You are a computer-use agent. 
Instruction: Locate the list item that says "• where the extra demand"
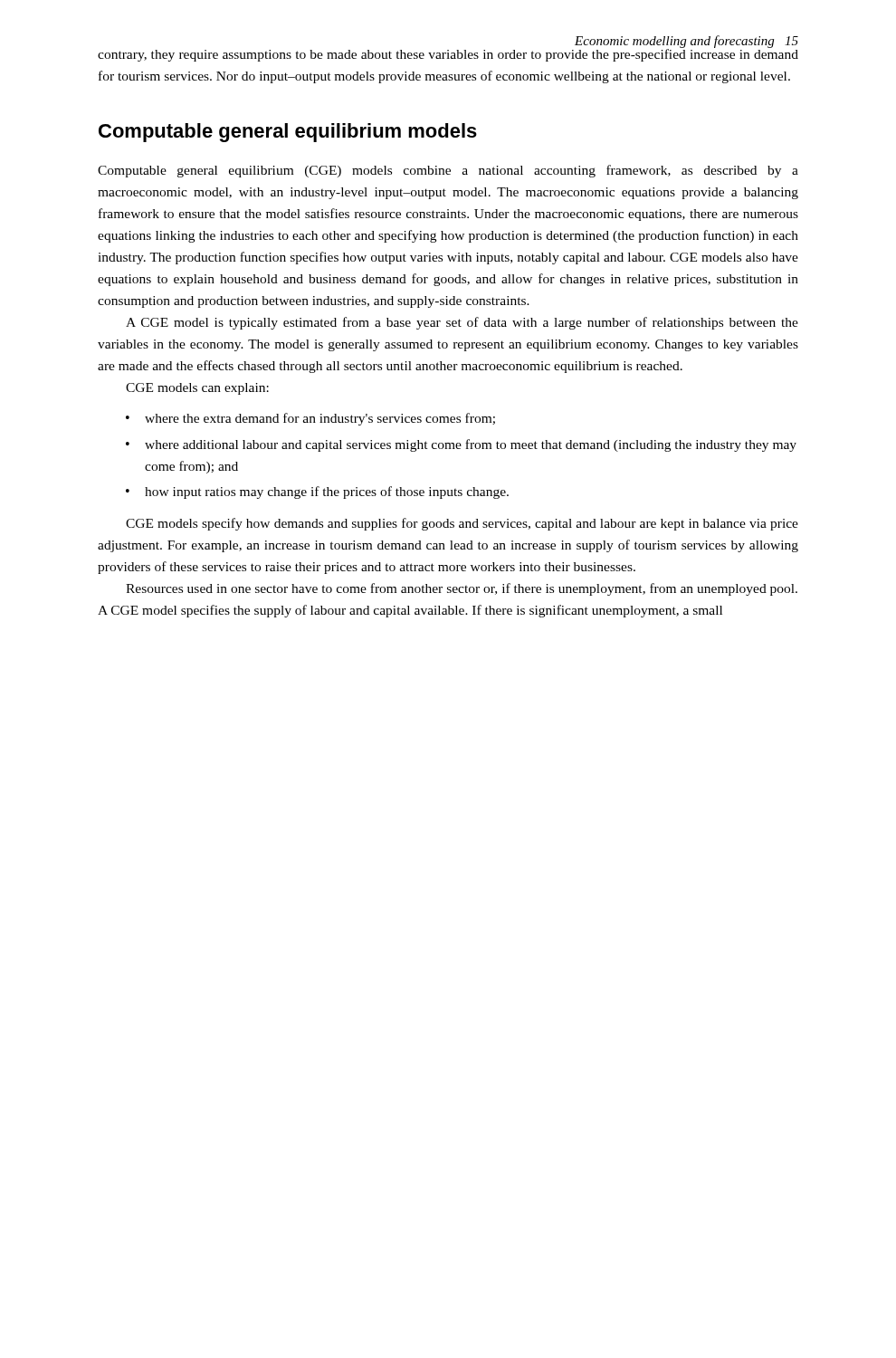(x=462, y=419)
